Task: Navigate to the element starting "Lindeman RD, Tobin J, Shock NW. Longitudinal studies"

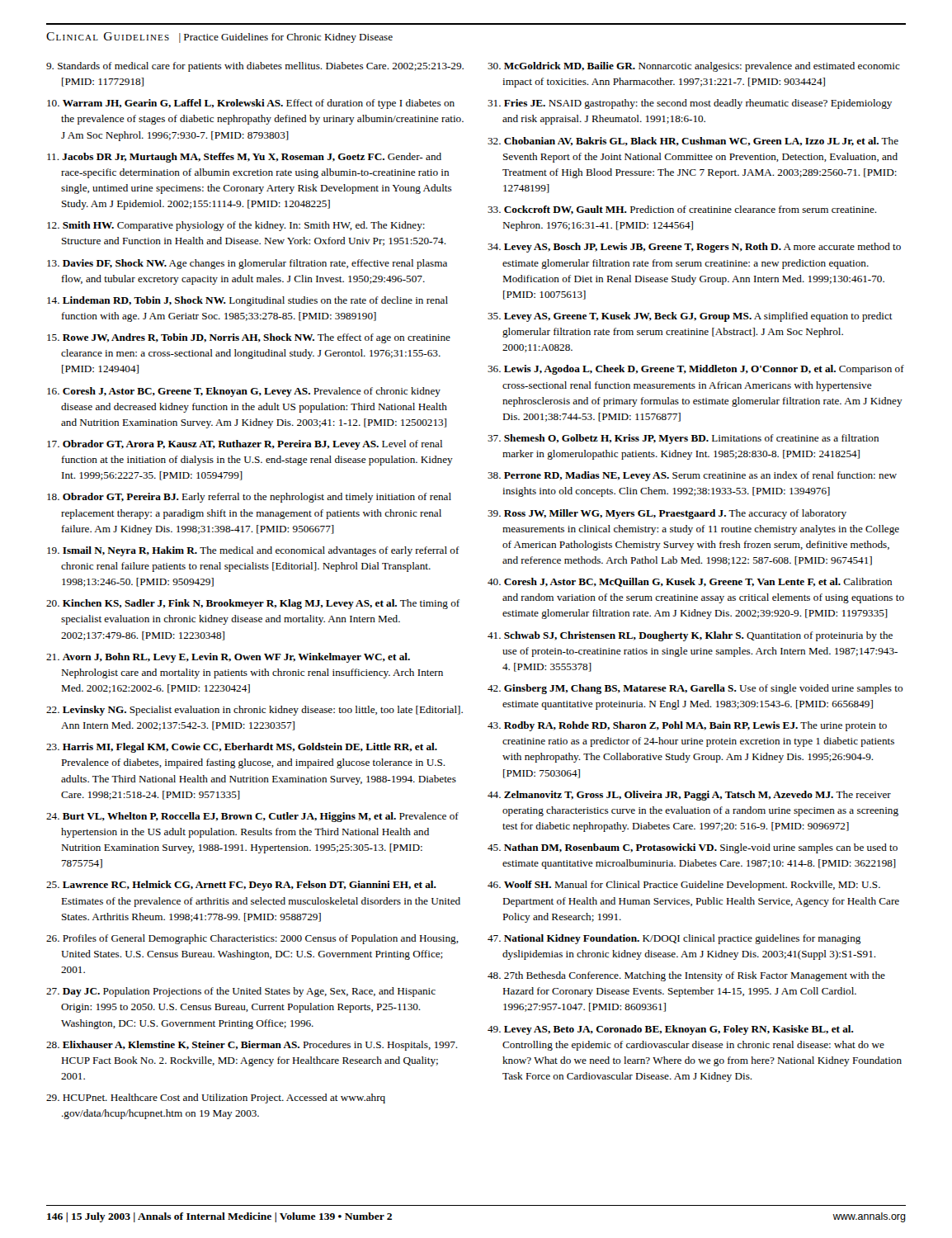Action: (x=247, y=308)
